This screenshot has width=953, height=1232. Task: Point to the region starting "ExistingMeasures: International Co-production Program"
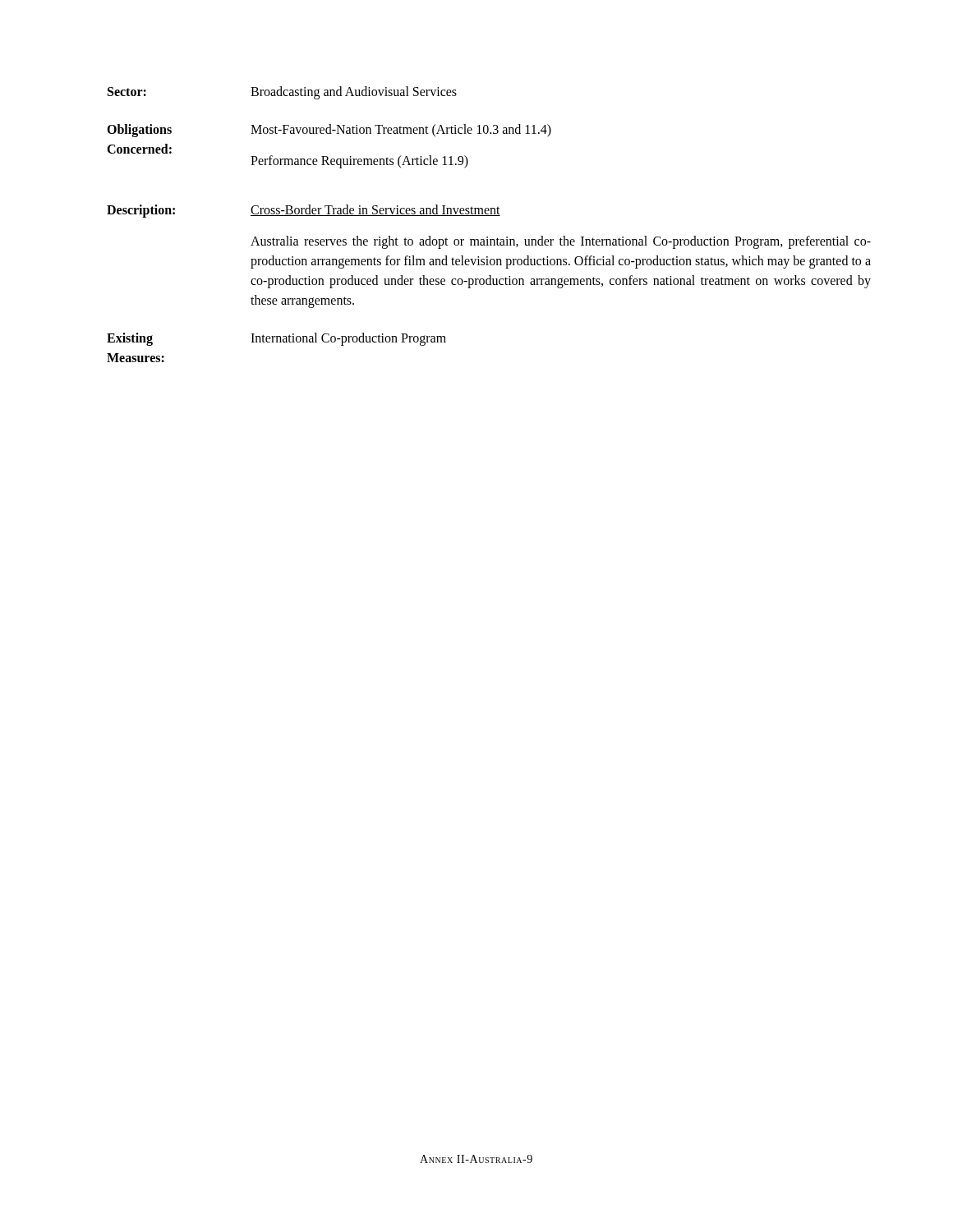[x=276, y=339]
